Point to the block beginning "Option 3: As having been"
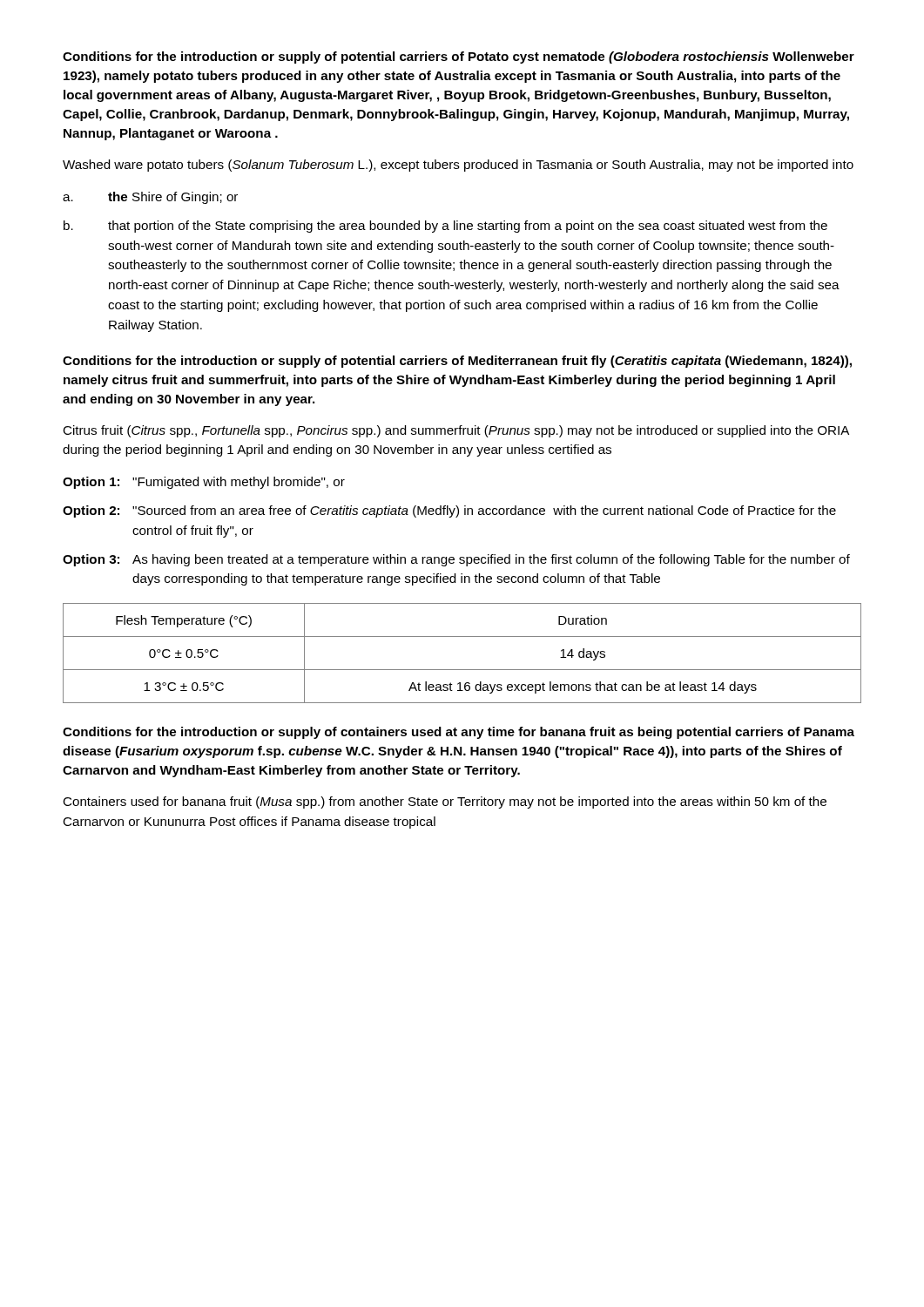The height and width of the screenshot is (1307, 924). click(x=462, y=569)
